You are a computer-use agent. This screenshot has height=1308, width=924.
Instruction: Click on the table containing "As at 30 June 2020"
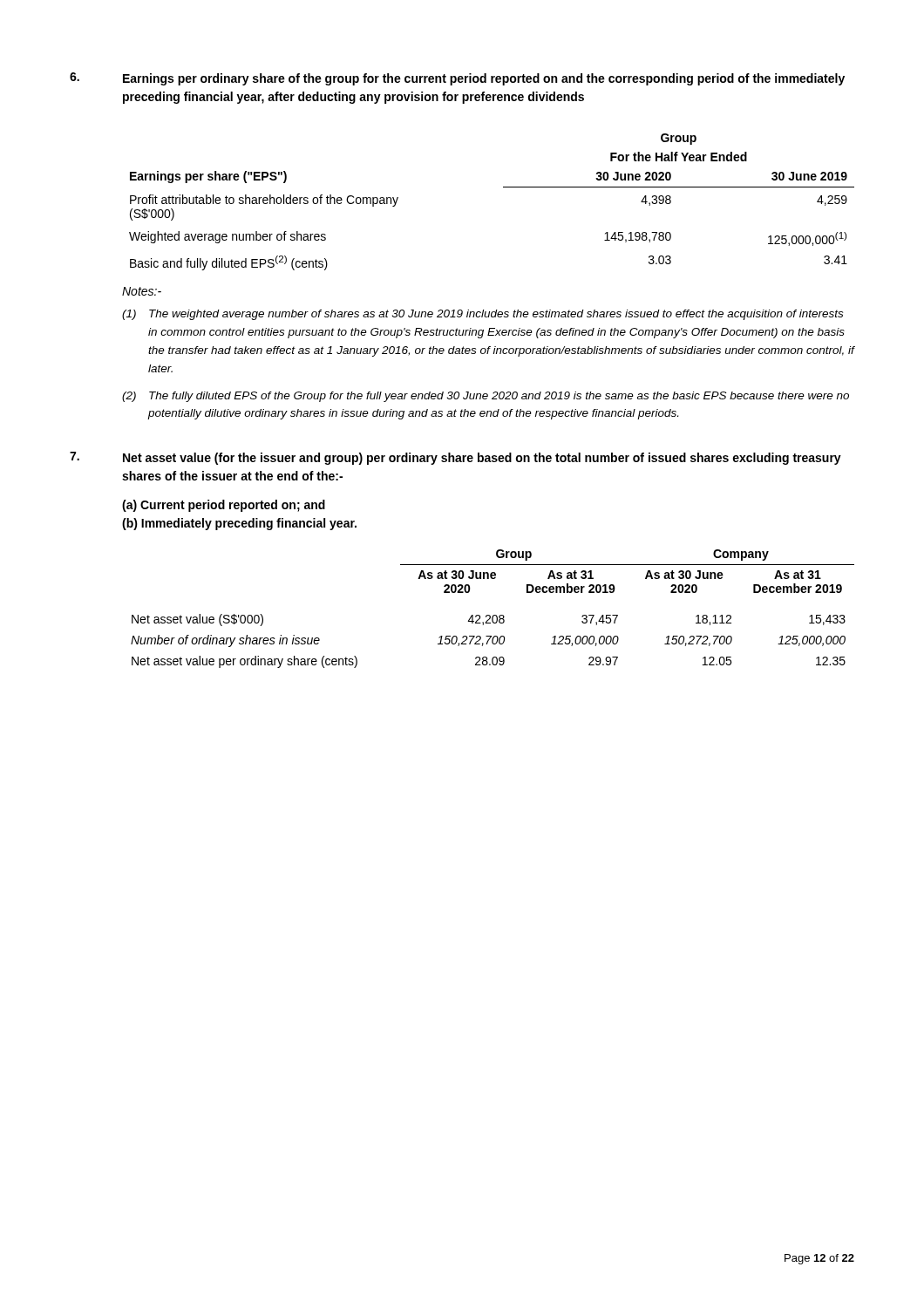[x=488, y=608]
